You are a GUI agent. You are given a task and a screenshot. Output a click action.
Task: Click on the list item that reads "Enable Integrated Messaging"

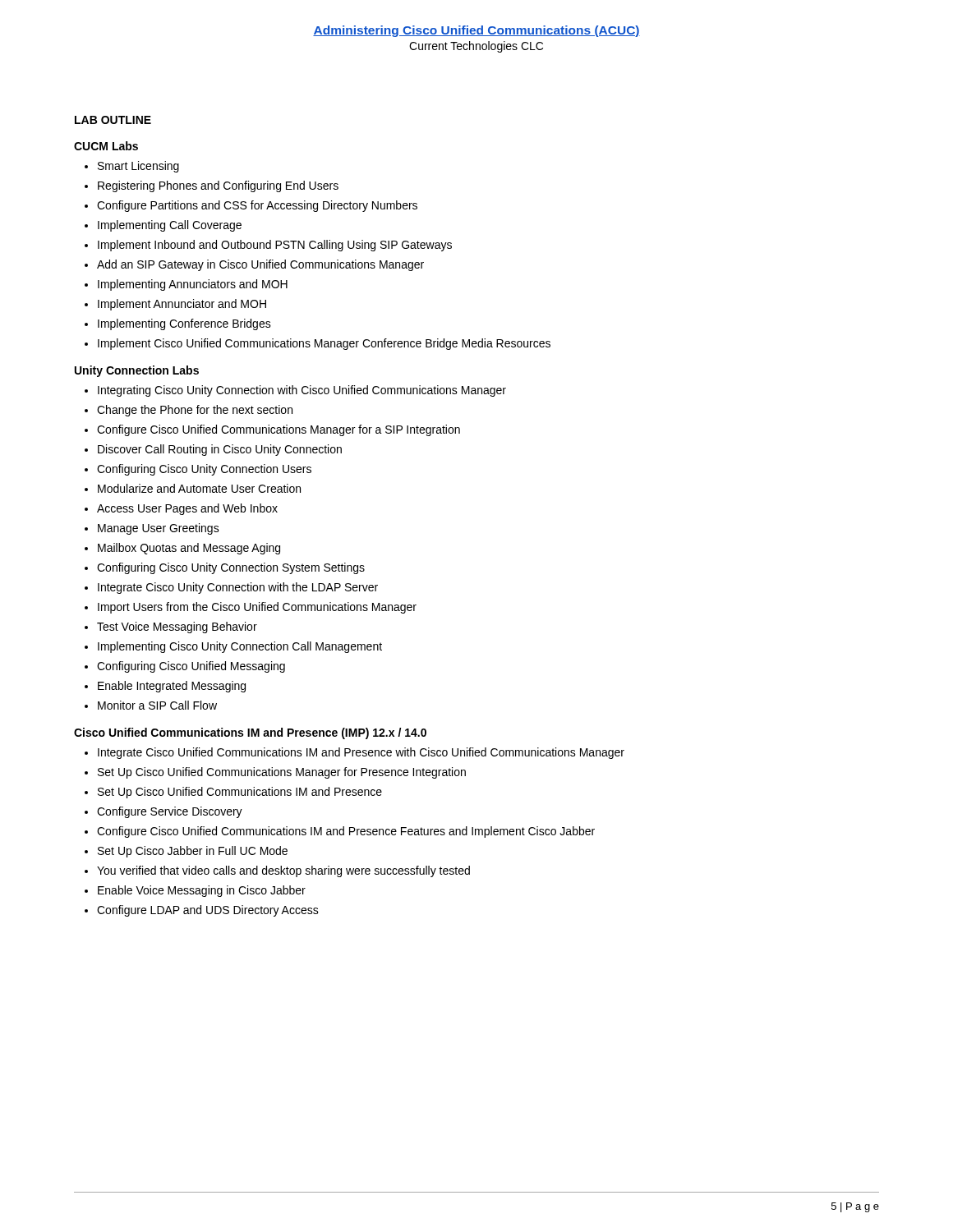(172, 686)
